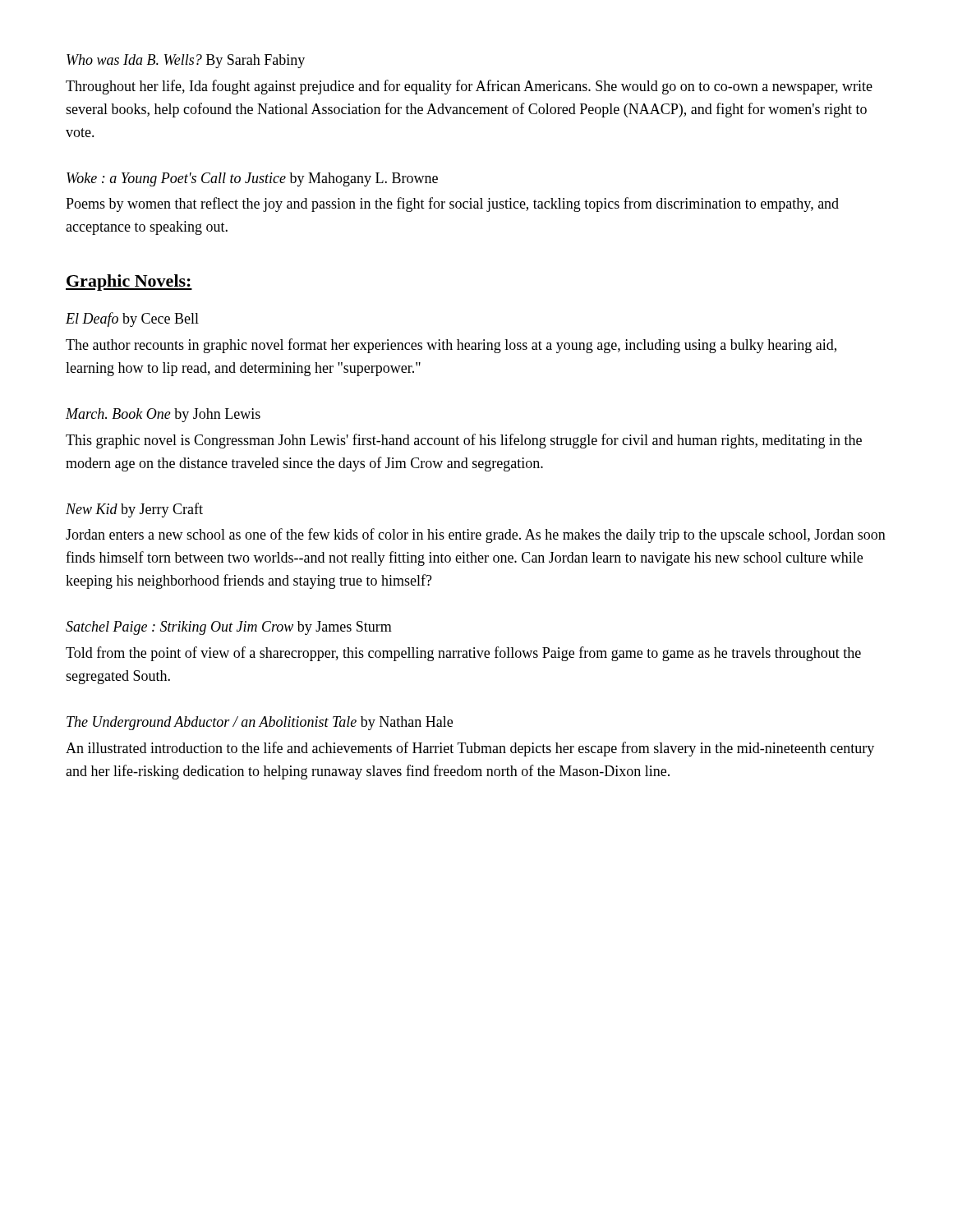Viewport: 953px width, 1232px height.
Task: Navigate to the text block starting "Who was Ida B. Wells? By Sarah Fabiny"
Action: coord(476,97)
